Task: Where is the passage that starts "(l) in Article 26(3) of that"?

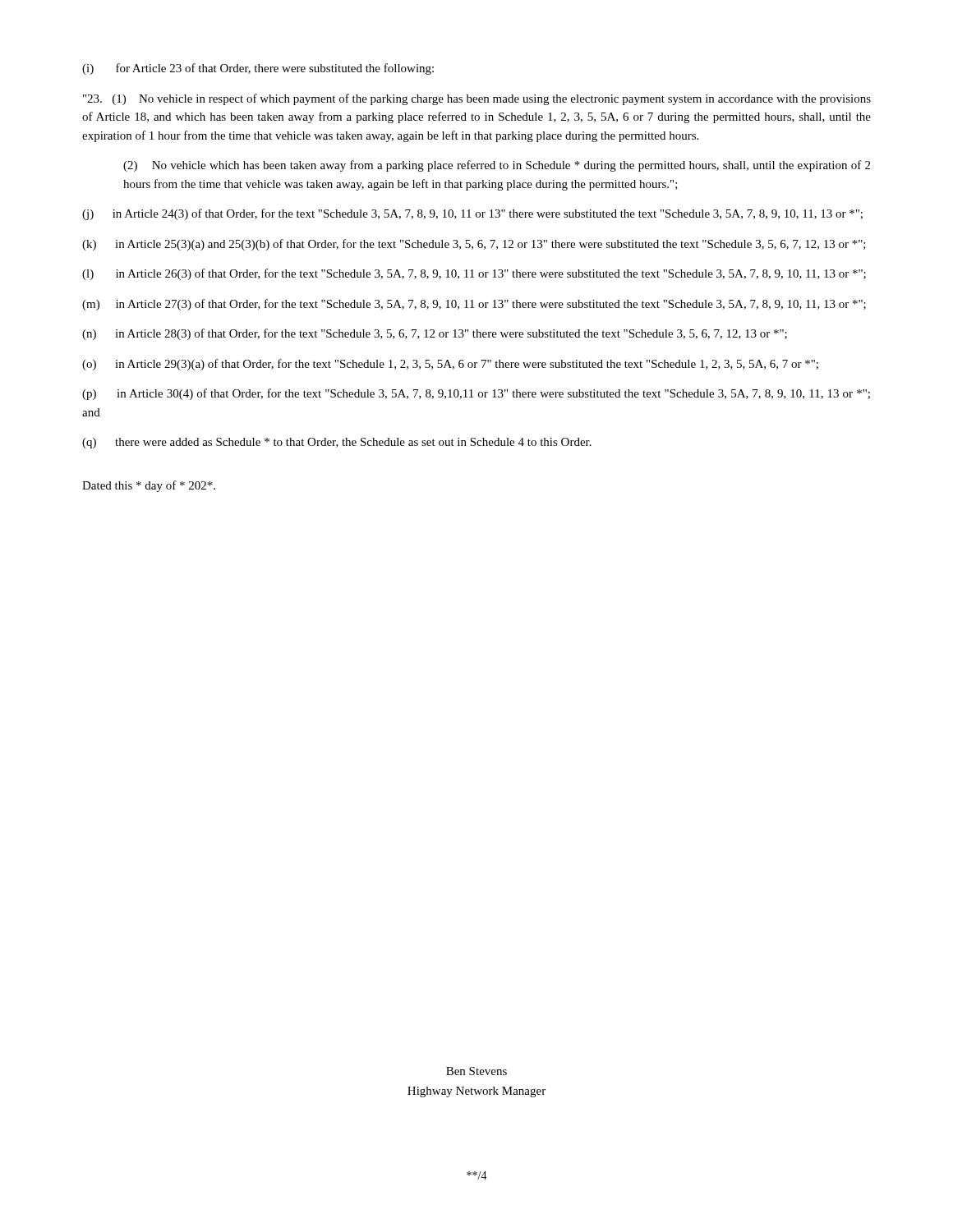Action: tap(474, 274)
